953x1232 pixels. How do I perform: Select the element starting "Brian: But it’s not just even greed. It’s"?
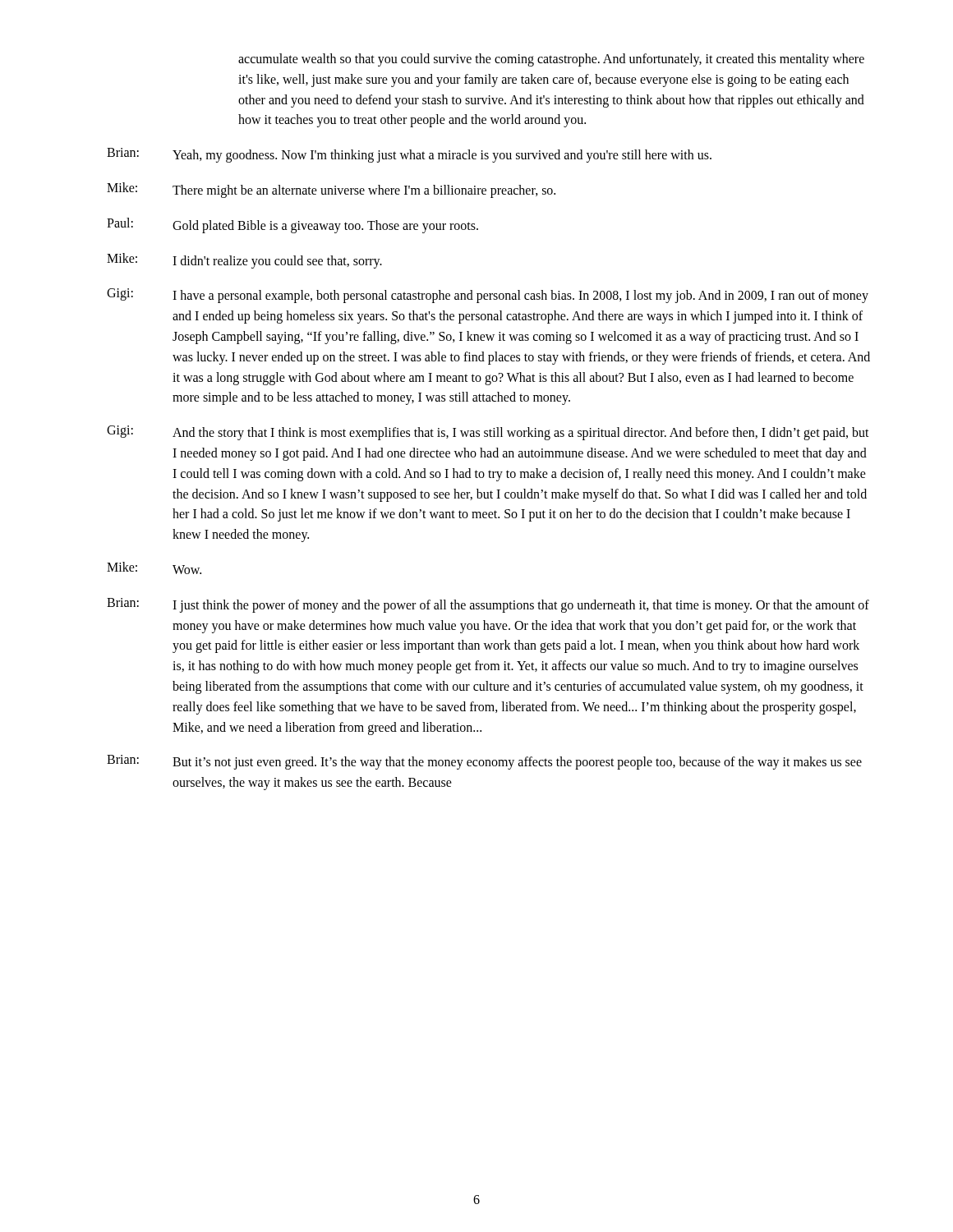point(489,773)
